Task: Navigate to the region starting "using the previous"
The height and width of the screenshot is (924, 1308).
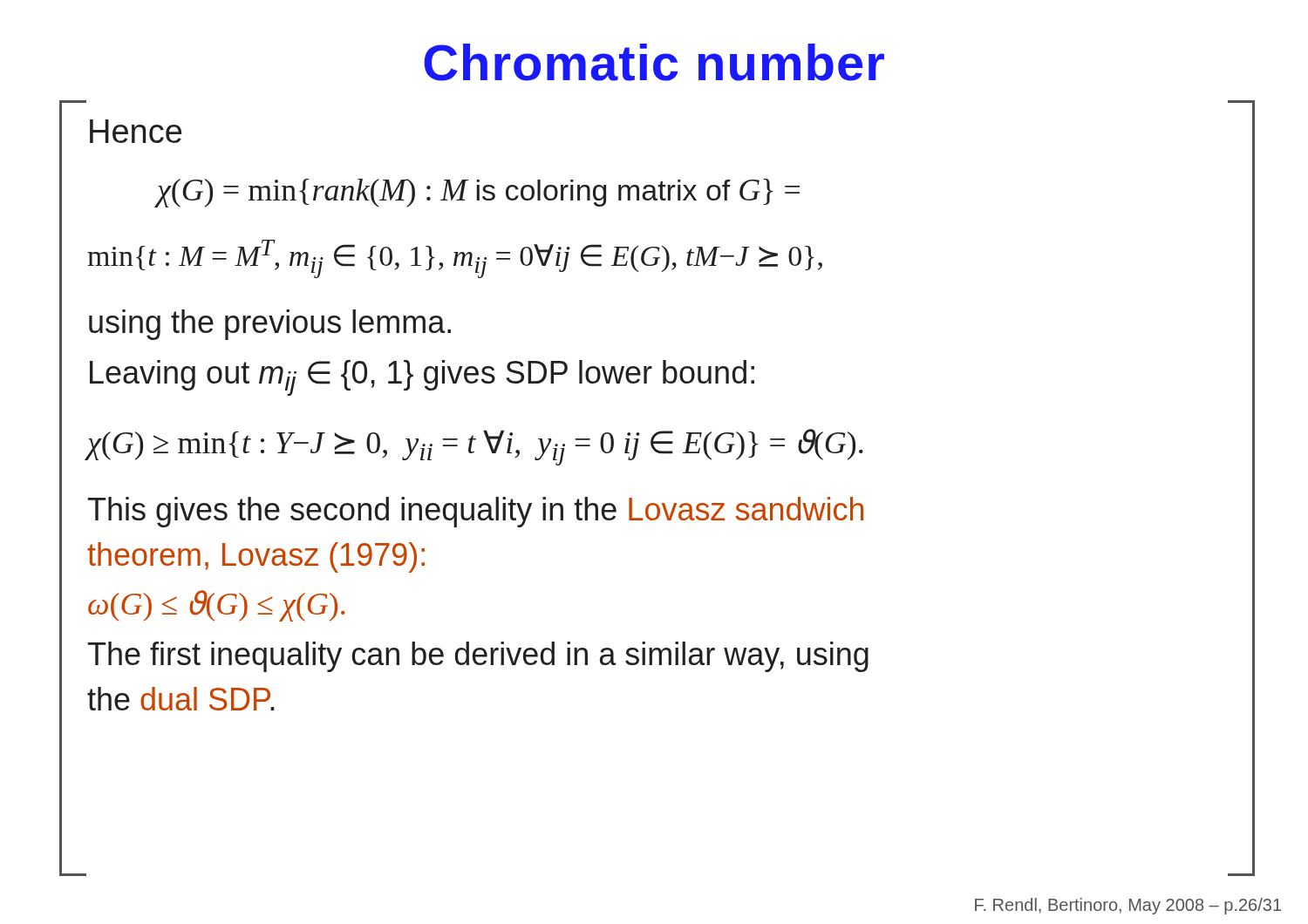Action: coord(270,322)
